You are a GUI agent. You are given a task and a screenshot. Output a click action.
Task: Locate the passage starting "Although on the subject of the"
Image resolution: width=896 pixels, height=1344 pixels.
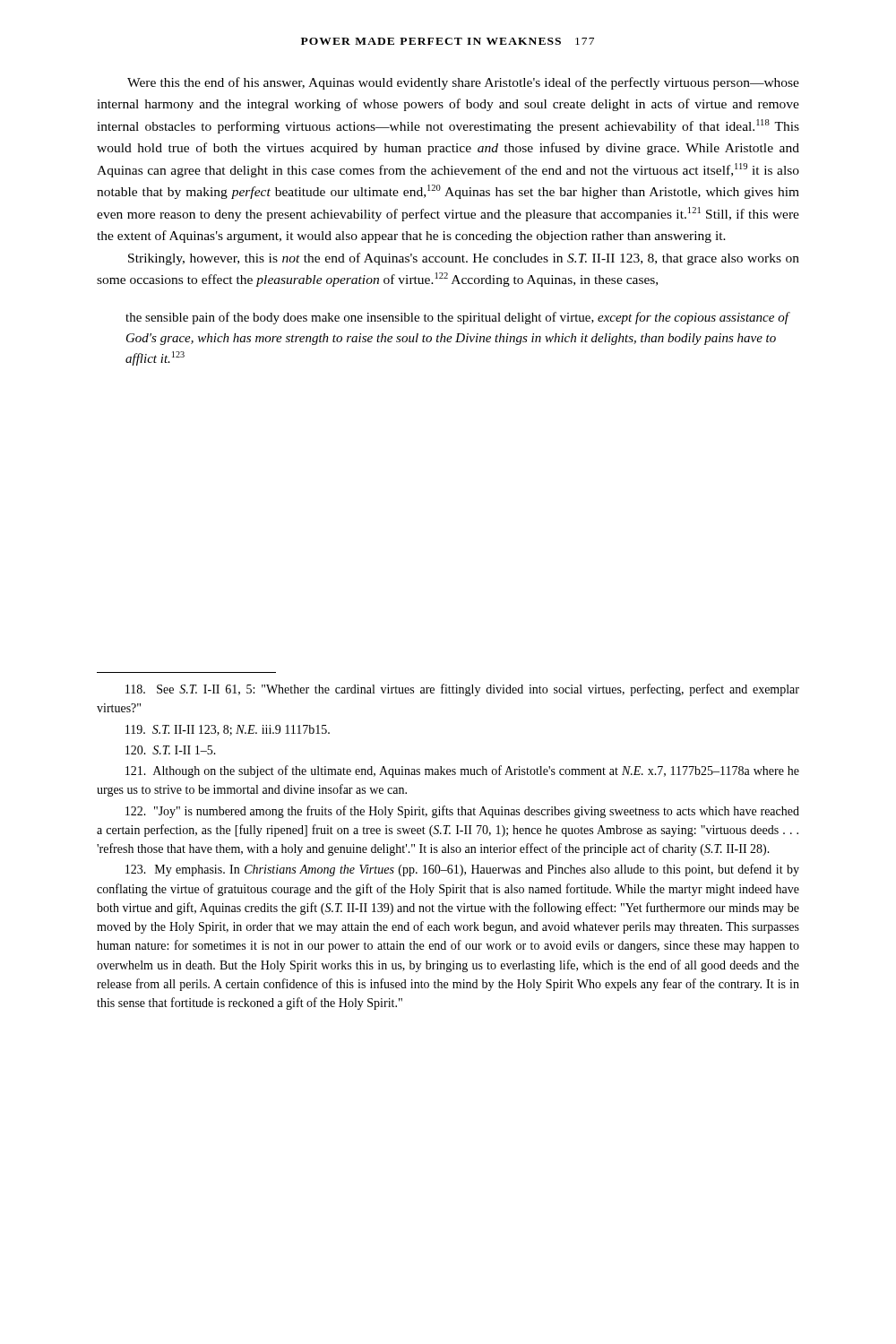click(x=448, y=781)
